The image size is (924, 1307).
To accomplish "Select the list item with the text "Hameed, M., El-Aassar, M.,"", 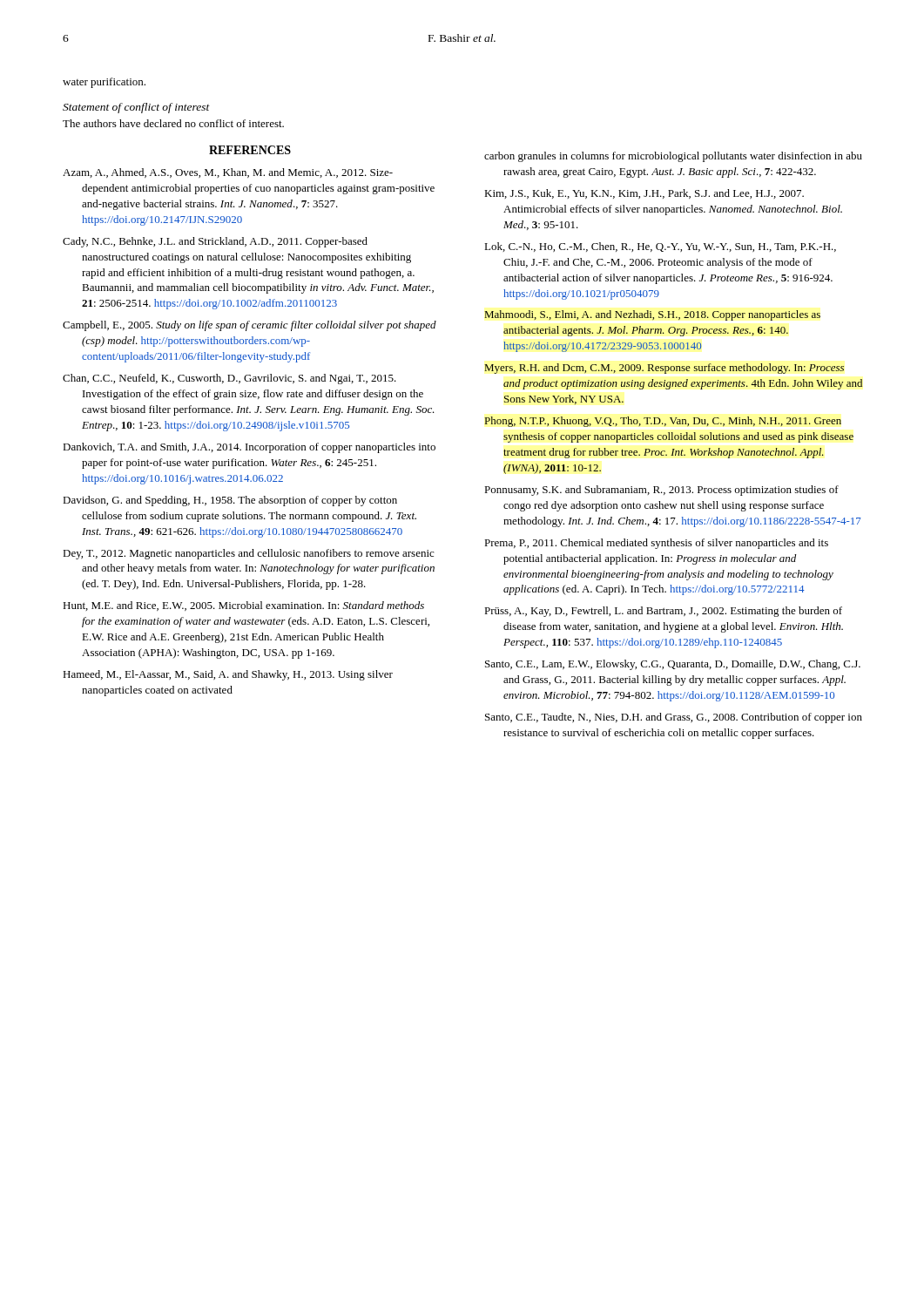I will tap(228, 682).
